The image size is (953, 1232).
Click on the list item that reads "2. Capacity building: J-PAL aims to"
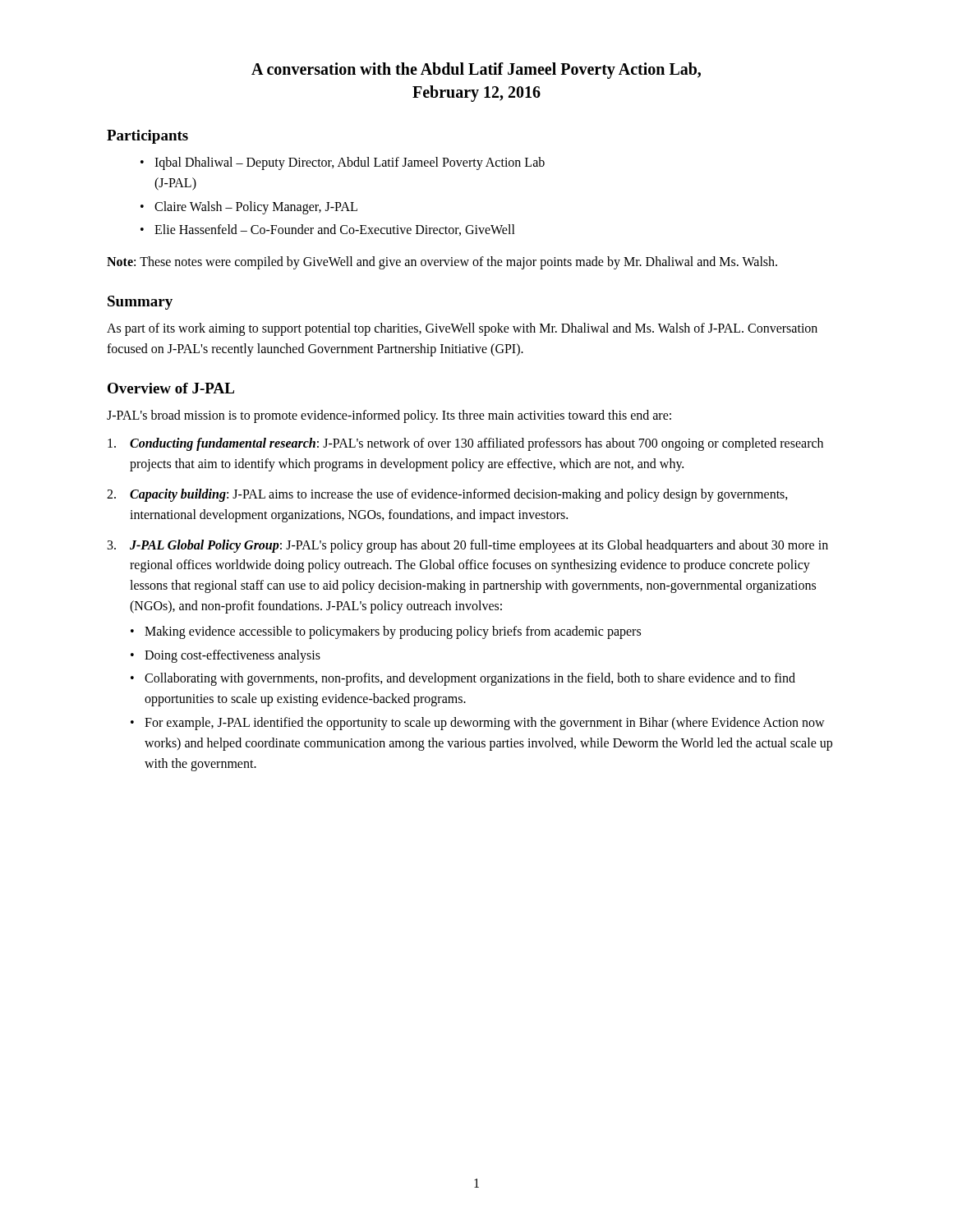476,505
